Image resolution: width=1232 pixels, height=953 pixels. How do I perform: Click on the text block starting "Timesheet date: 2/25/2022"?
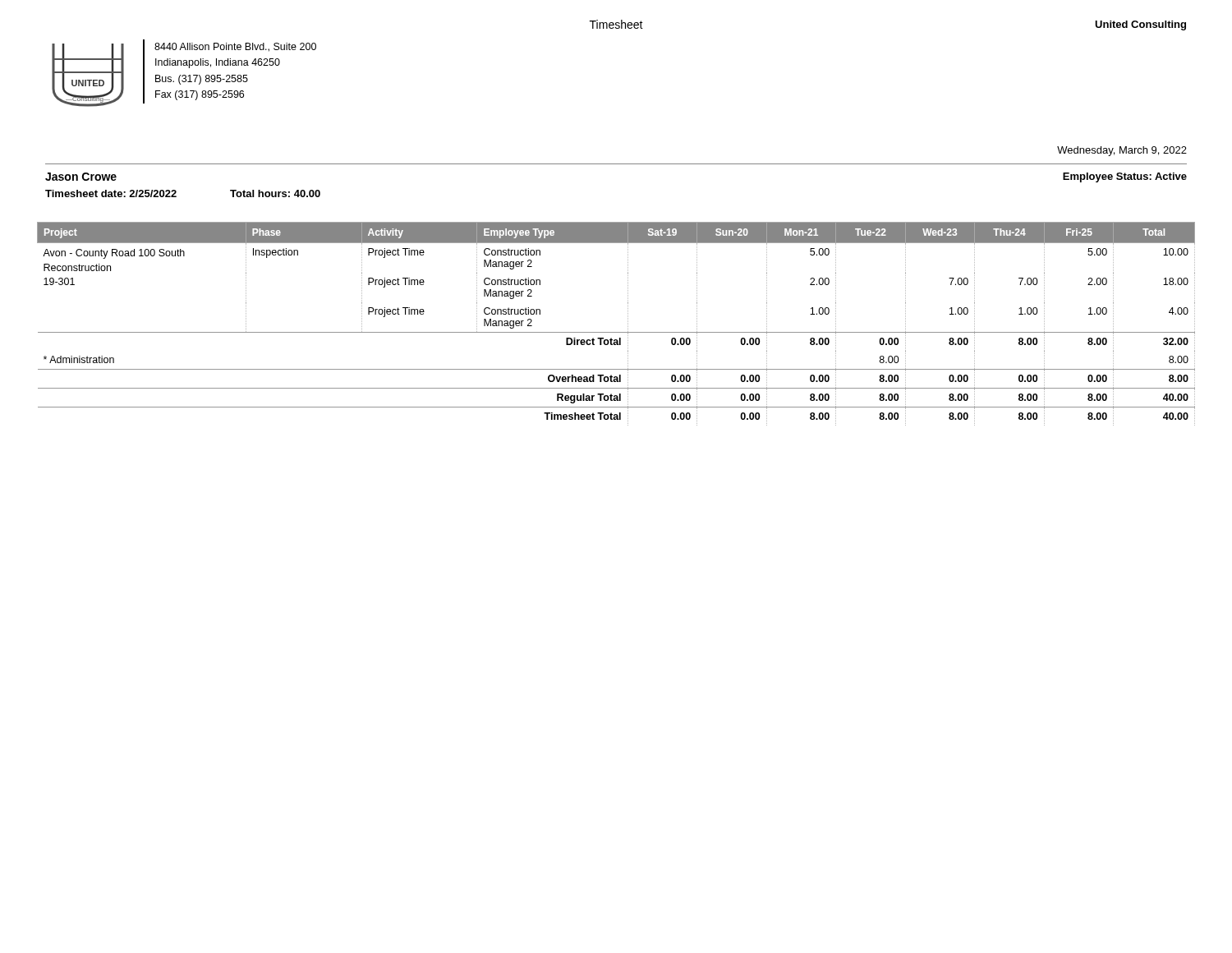111,194
